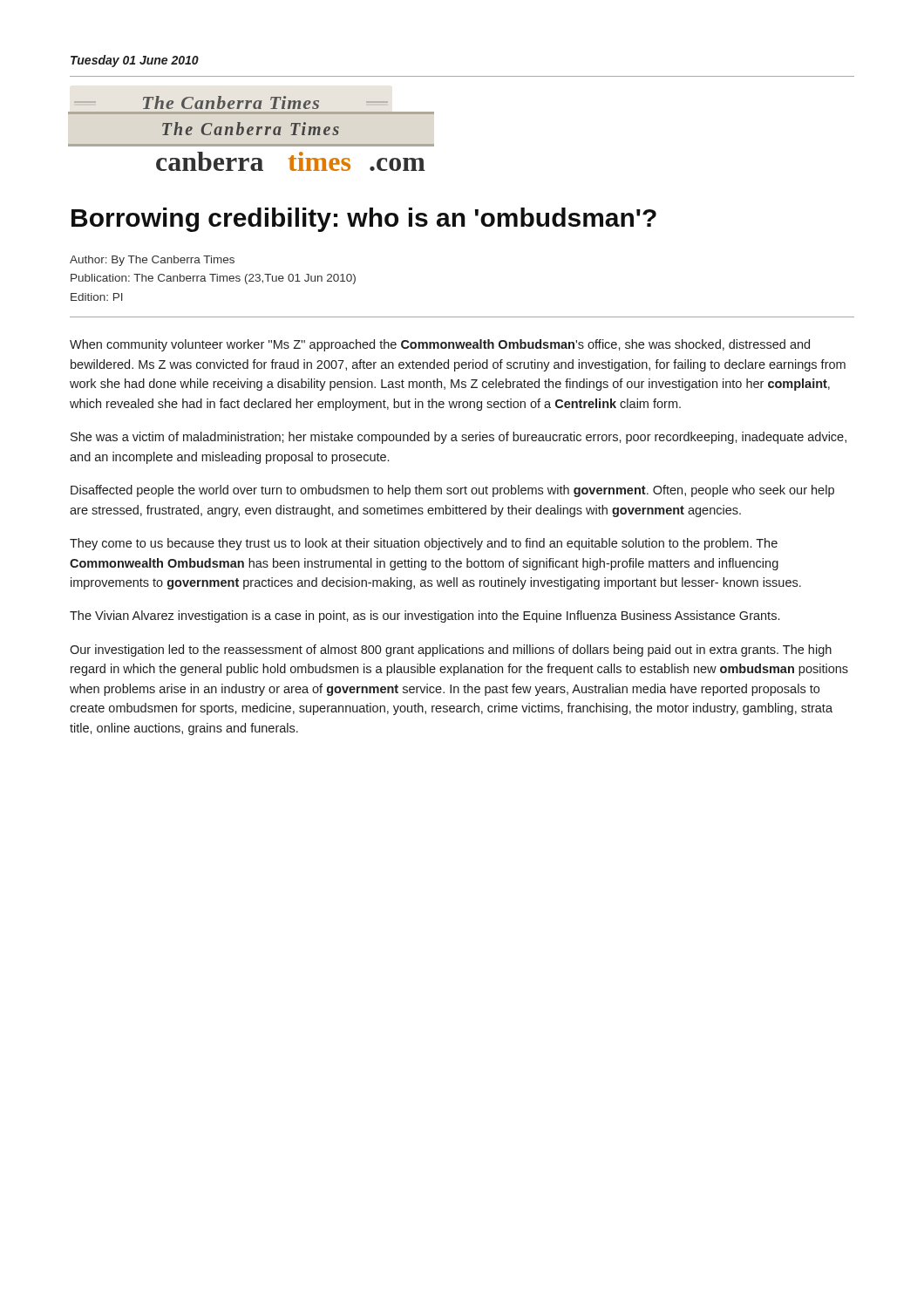The height and width of the screenshot is (1308, 924).
Task: Where is the passage that starts "When community volunteer worker ''Ms Z''"?
Action: pyautogui.click(x=462, y=374)
